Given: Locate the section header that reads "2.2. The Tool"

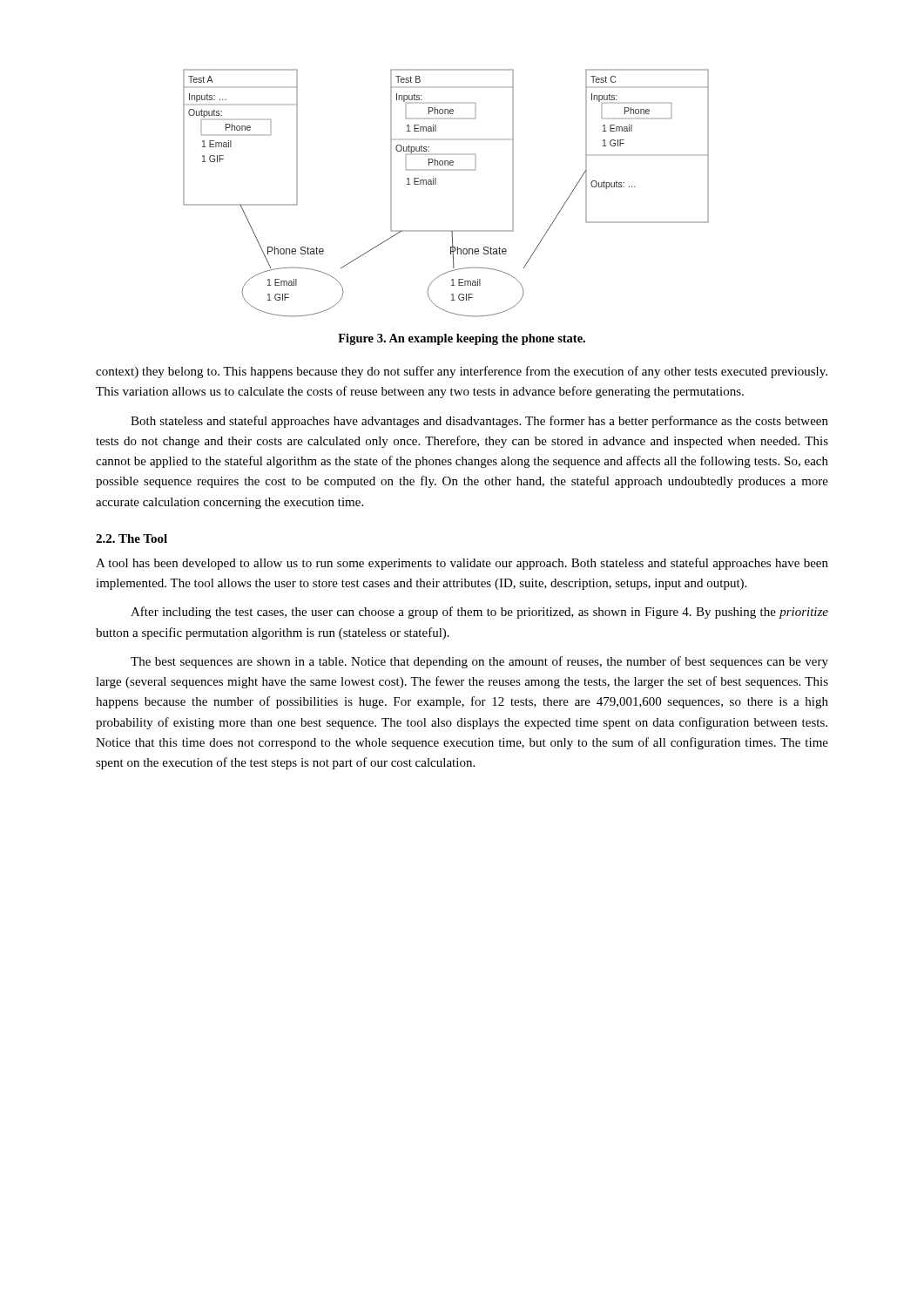Looking at the screenshot, I should click(x=132, y=538).
